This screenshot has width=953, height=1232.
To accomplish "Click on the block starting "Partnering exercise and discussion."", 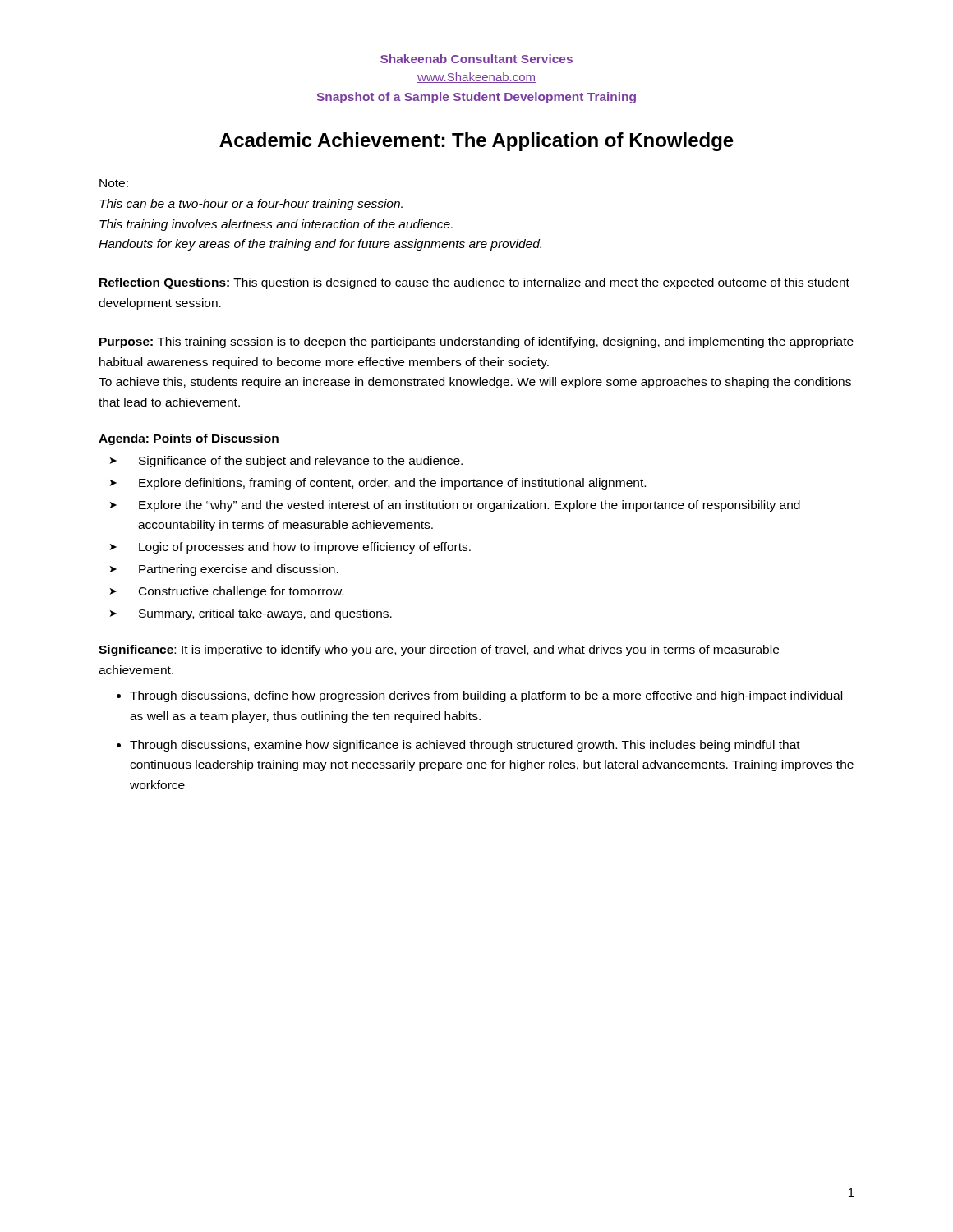I will (239, 569).
